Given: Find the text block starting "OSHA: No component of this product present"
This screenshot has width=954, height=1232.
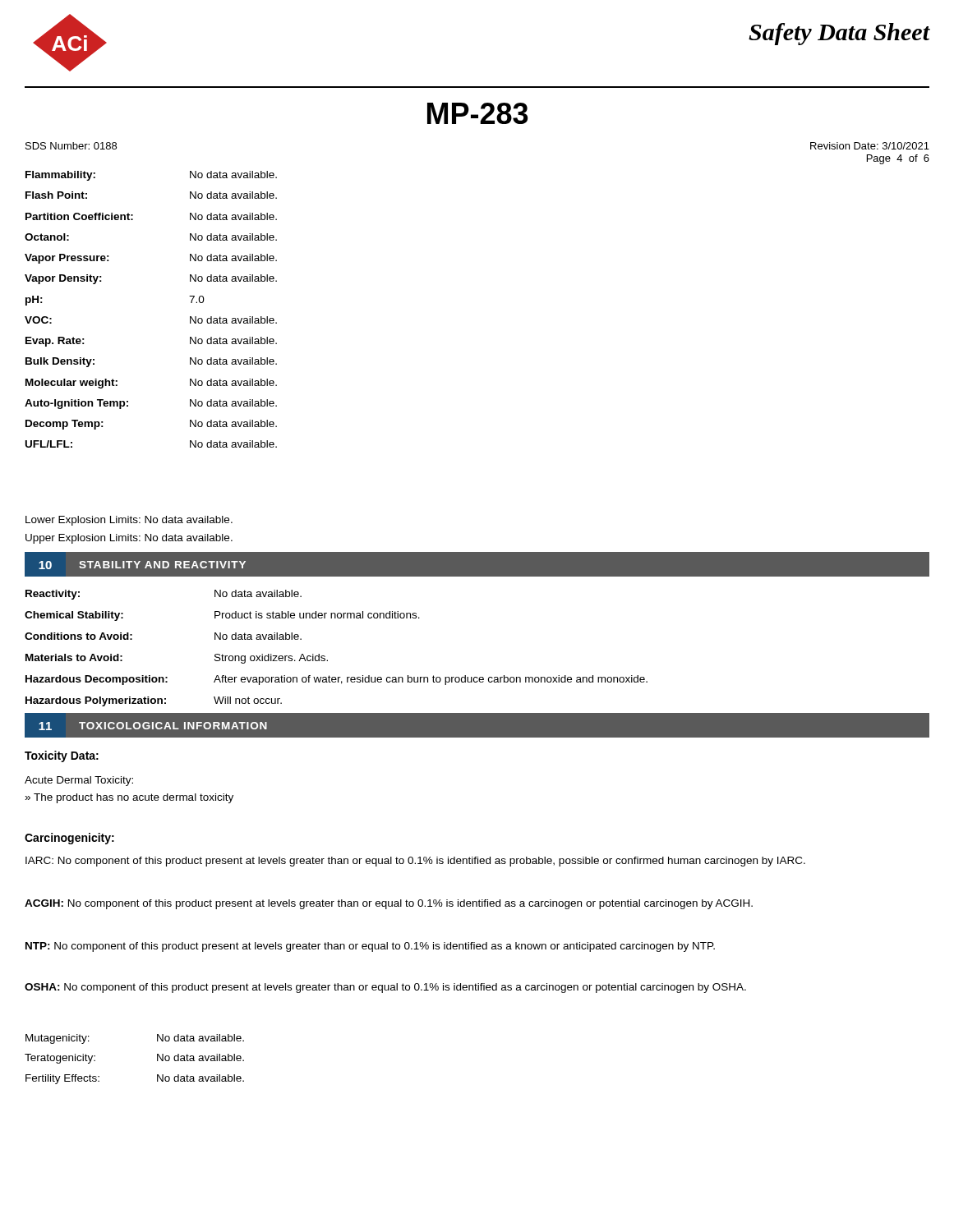Looking at the screenshot, I should (386, 987).
